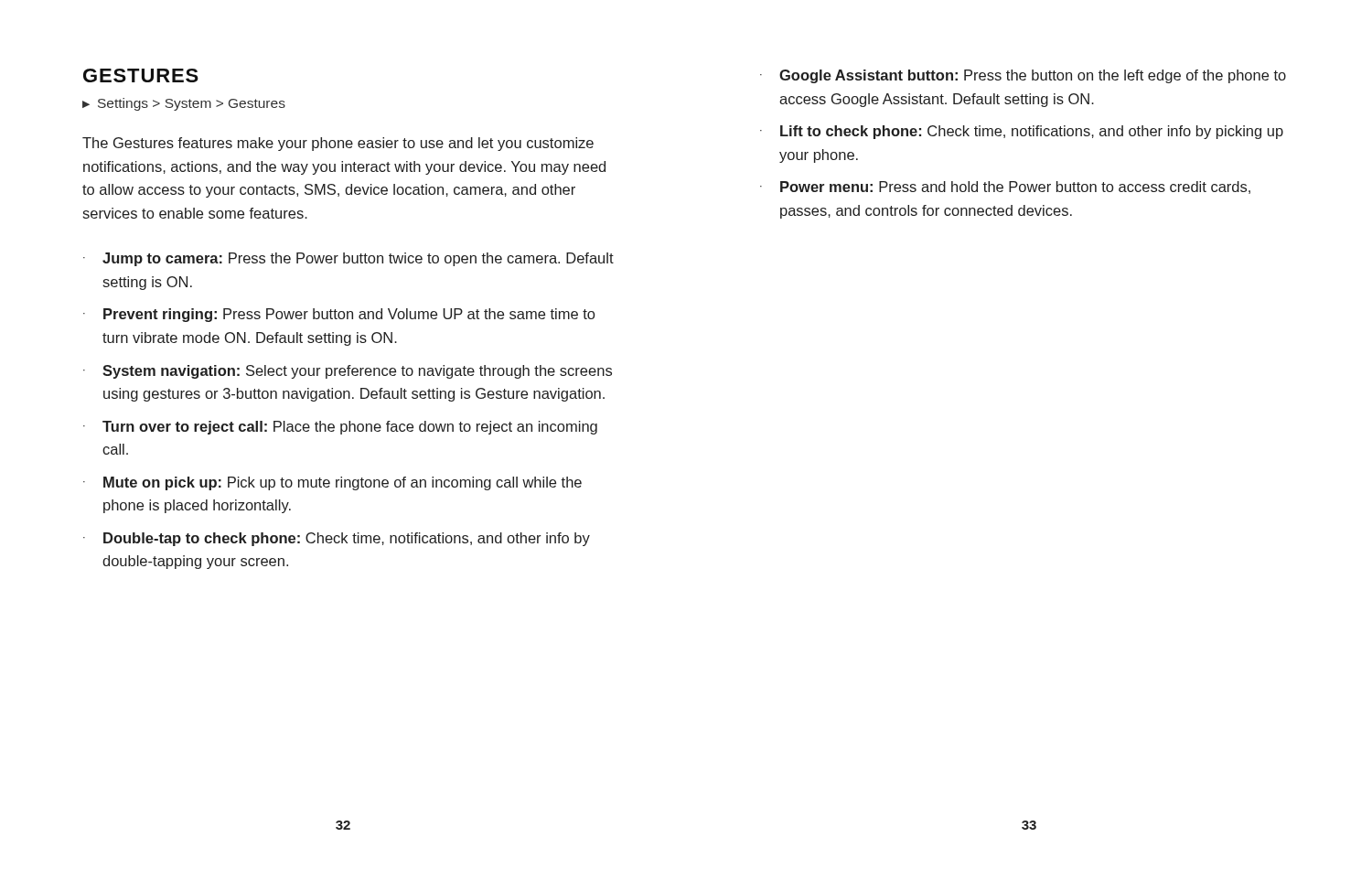Find the passage starting "· Double-tap to"
Image resolution: width=1372 pixels, height=869 pixels.
pos(352,550)
